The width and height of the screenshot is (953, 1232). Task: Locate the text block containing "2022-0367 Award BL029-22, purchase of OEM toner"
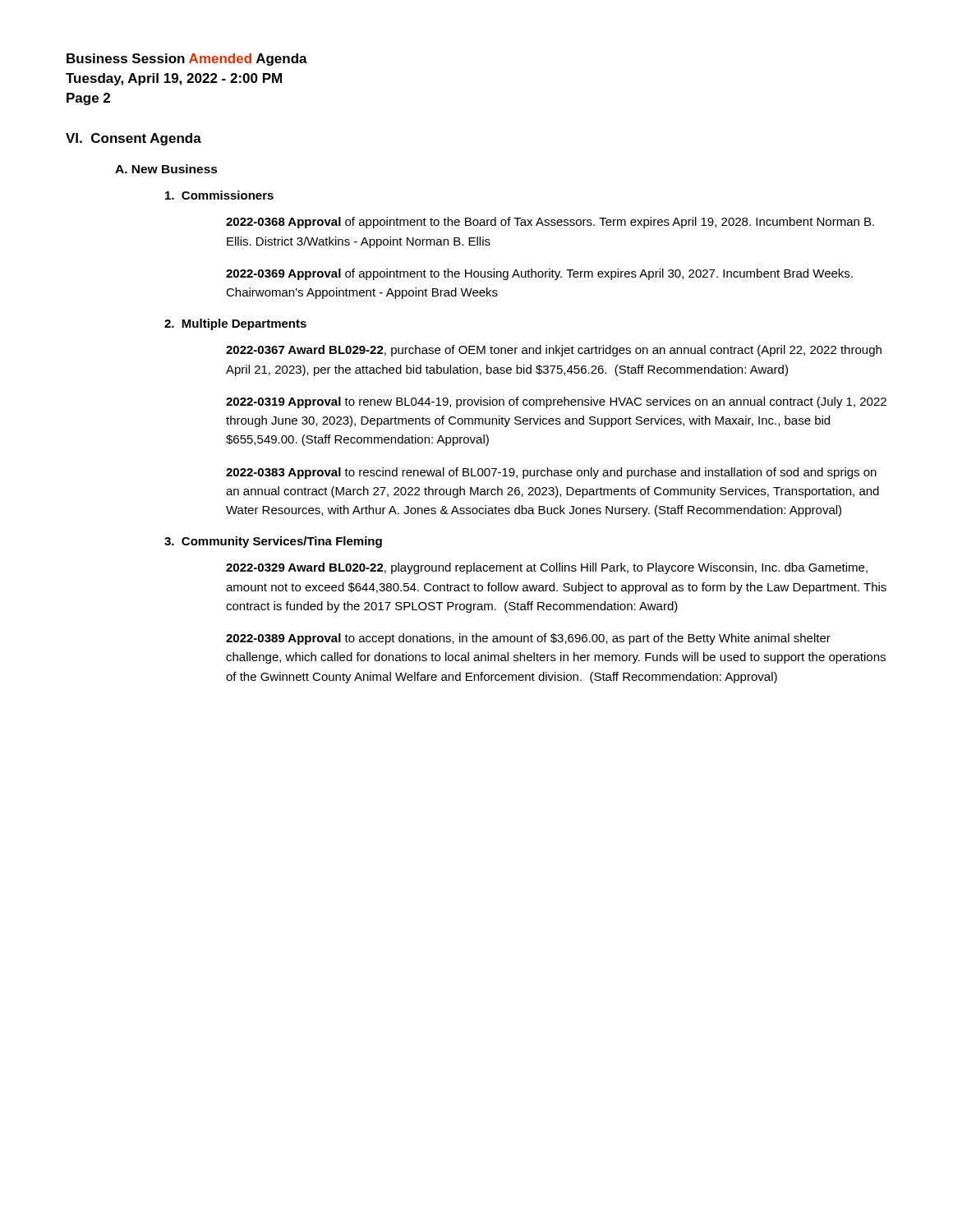(x=554, y=359)
